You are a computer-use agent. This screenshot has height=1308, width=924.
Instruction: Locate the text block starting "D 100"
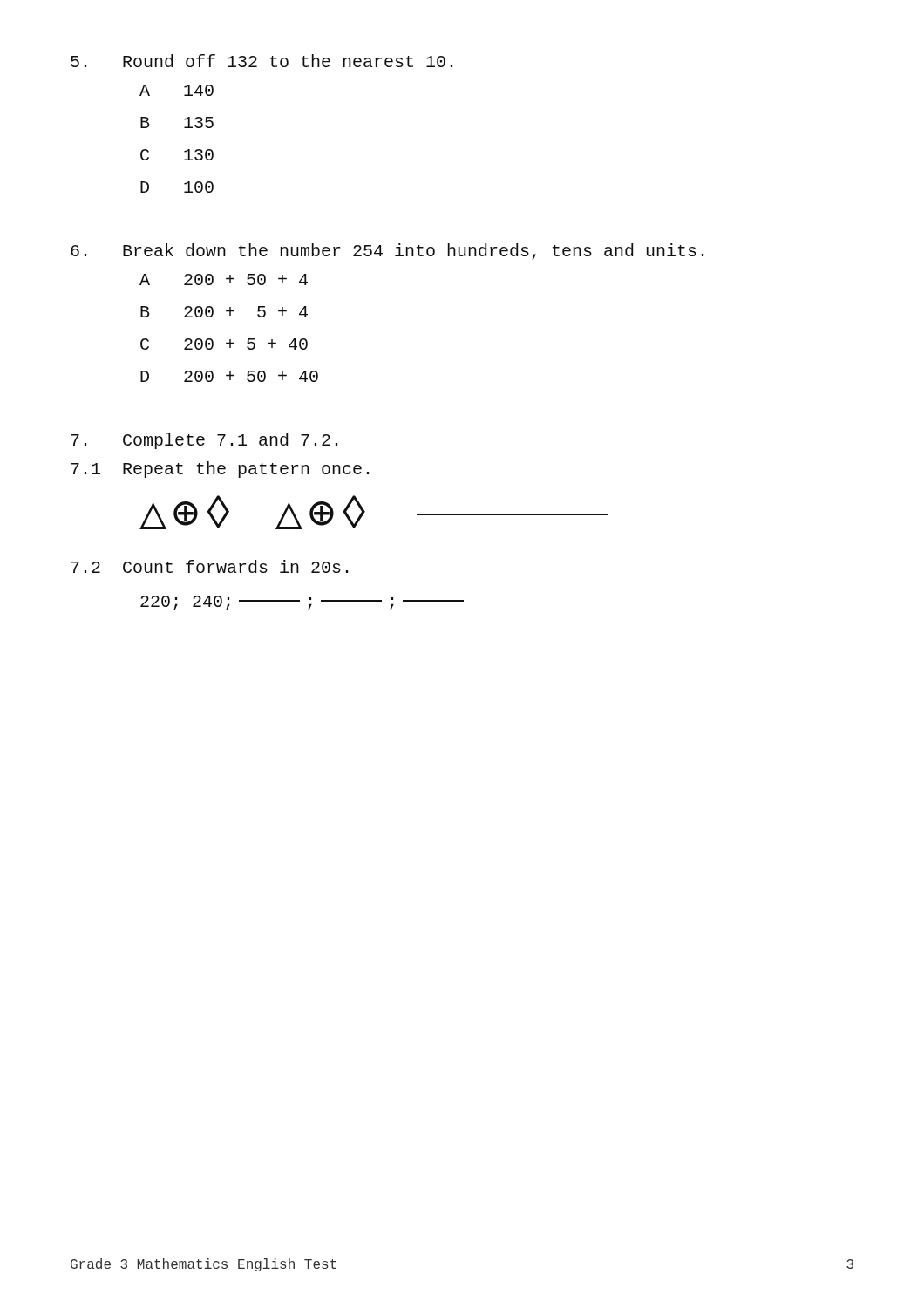pyautogui.click(x=177, y=188)
